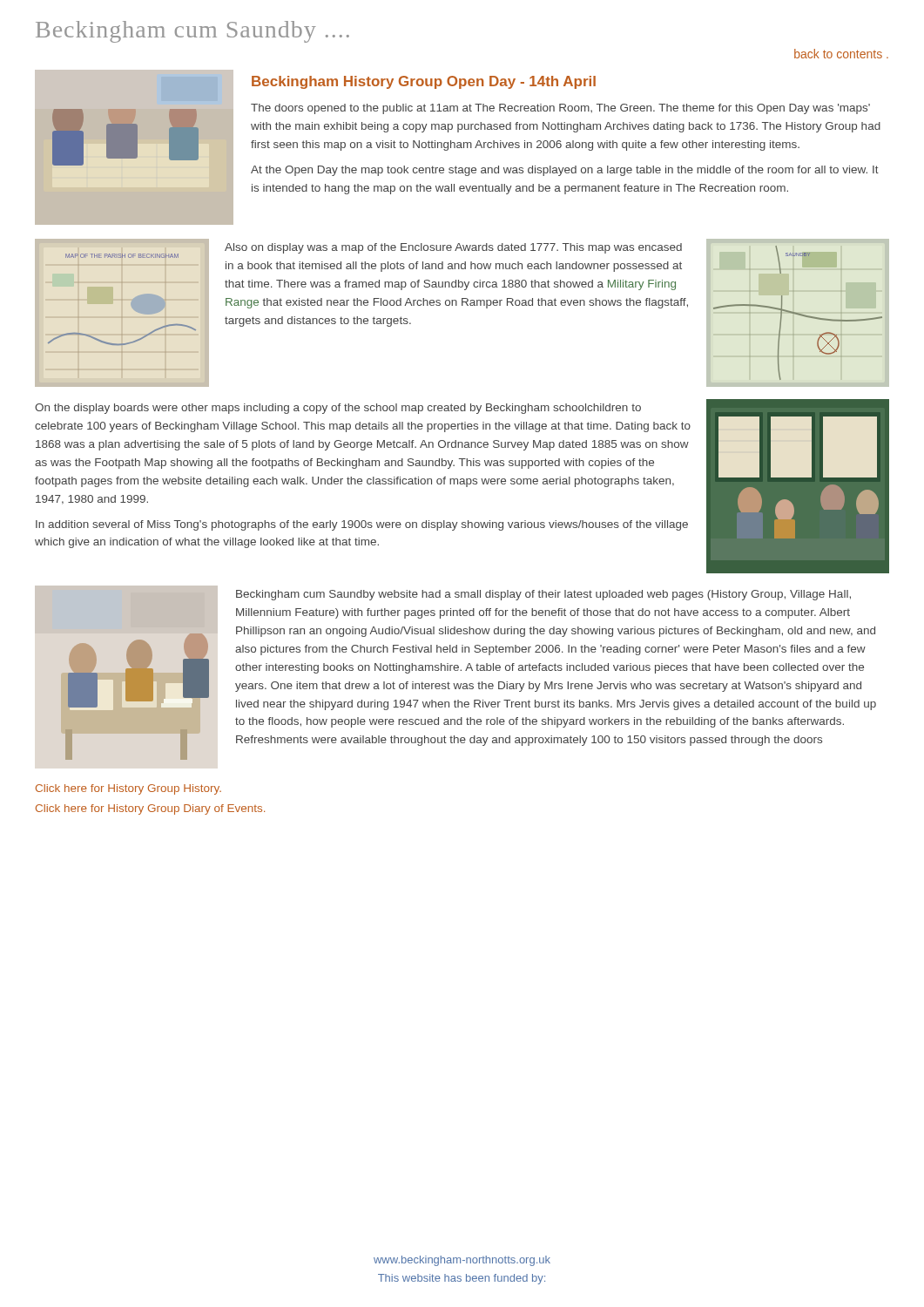
Task: Click the title
Action: tap(193, 29)
